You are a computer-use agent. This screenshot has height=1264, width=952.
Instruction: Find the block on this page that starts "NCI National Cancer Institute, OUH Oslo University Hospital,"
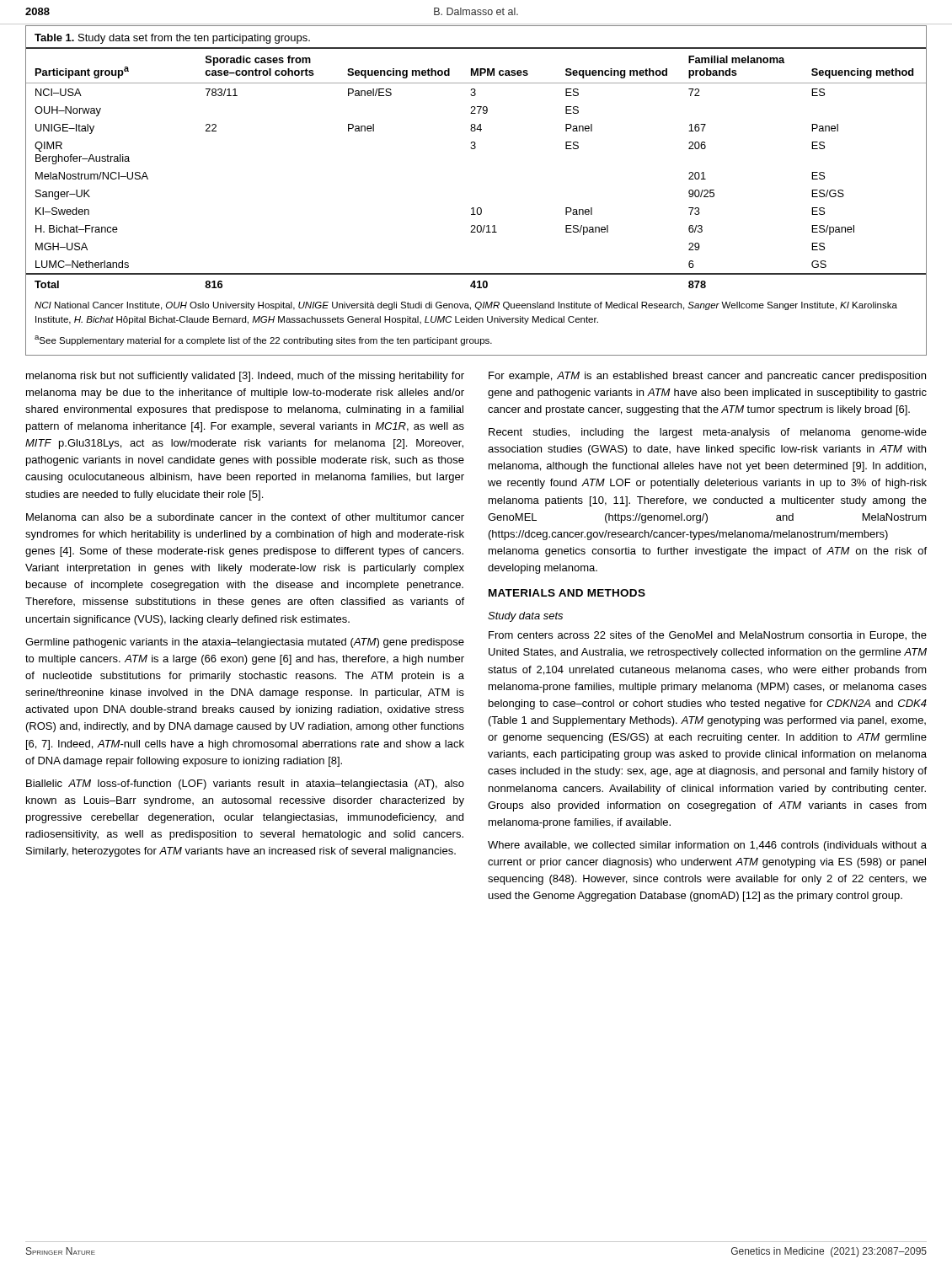tap(466, 312)
